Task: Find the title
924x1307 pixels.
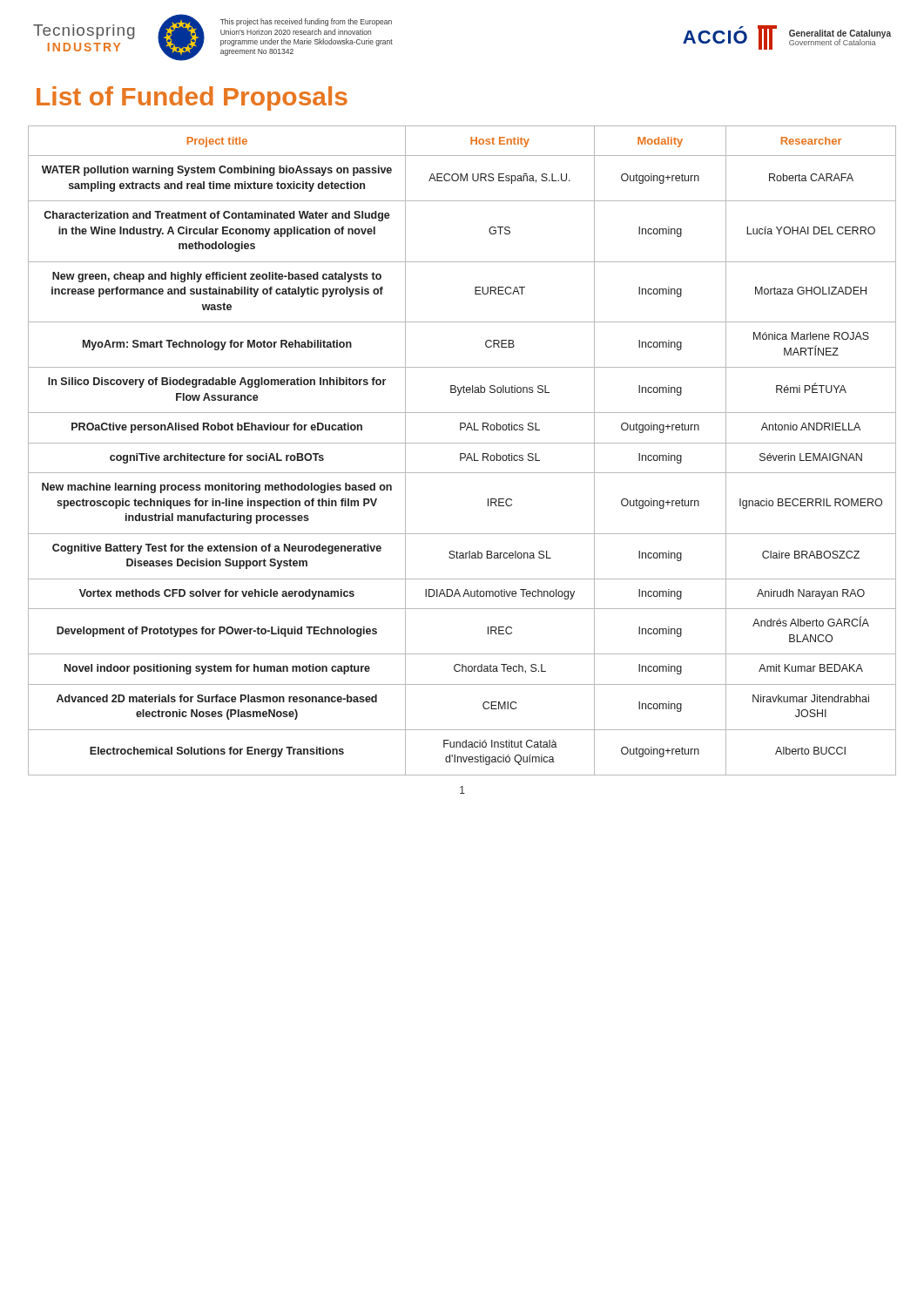Action: [x=462, y=97]
